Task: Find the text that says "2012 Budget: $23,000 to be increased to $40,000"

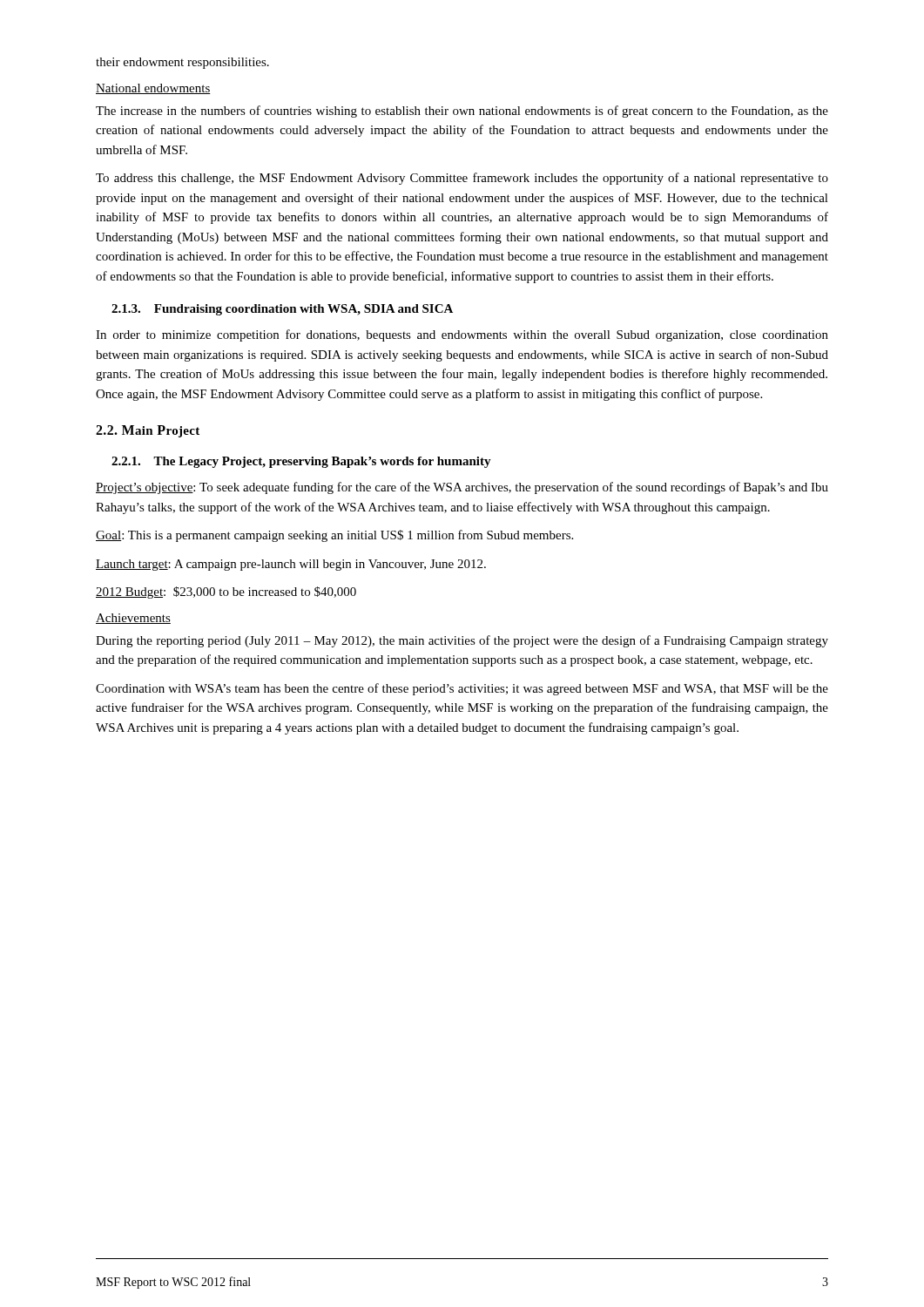Action: click(226, 593)
